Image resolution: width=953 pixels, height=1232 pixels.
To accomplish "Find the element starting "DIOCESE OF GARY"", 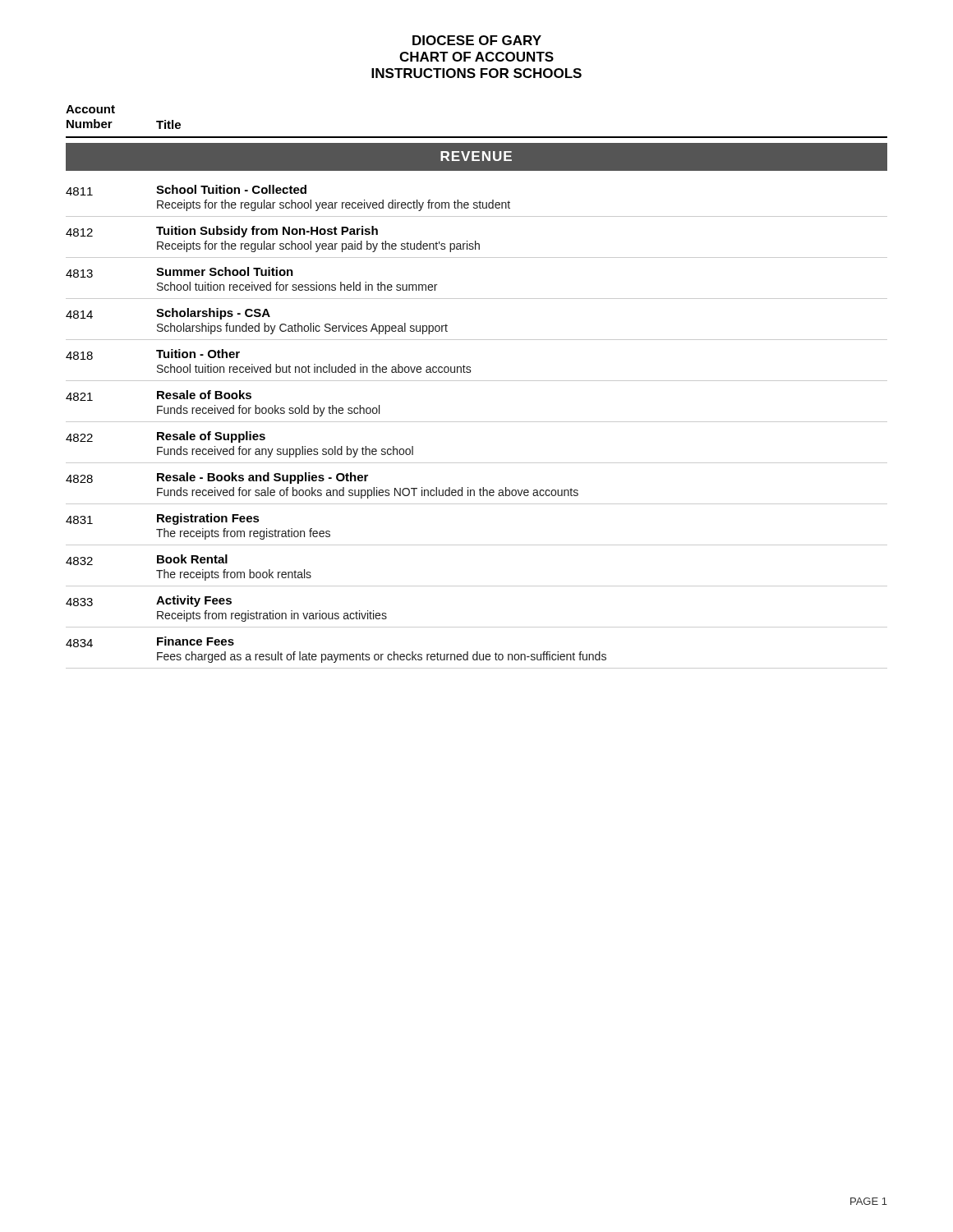I will click(x=476, y=58).
